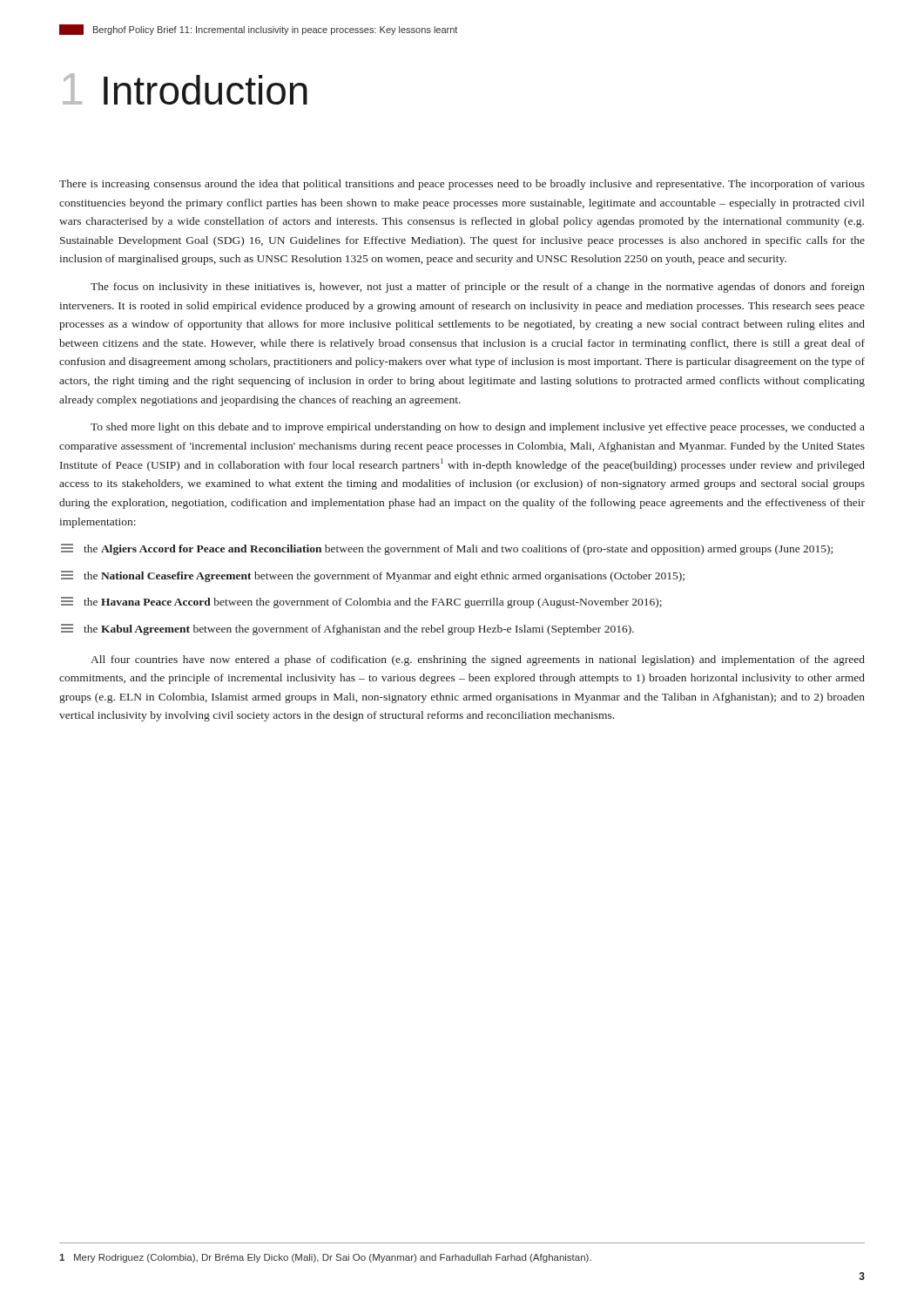924x1307 pixels.
Task: Point to the block beginning "To shed more light on"
Action: pos(462,474)
